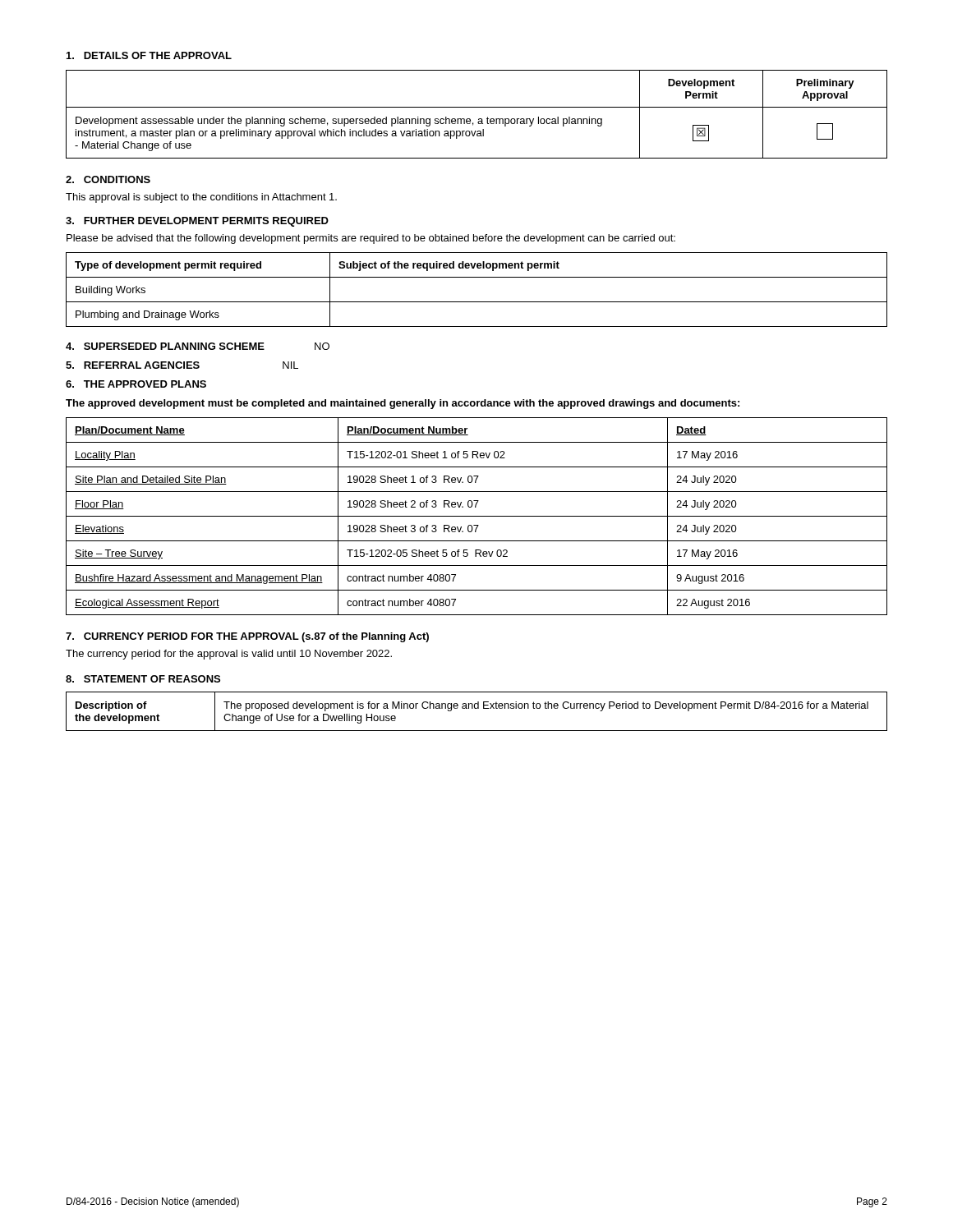953x1232 pixels.
Task: Where is the section header that starts "4. SUPERSEDED PLANNING SCHEME"?
Action: pyautogui.click(x=198, y=346)
